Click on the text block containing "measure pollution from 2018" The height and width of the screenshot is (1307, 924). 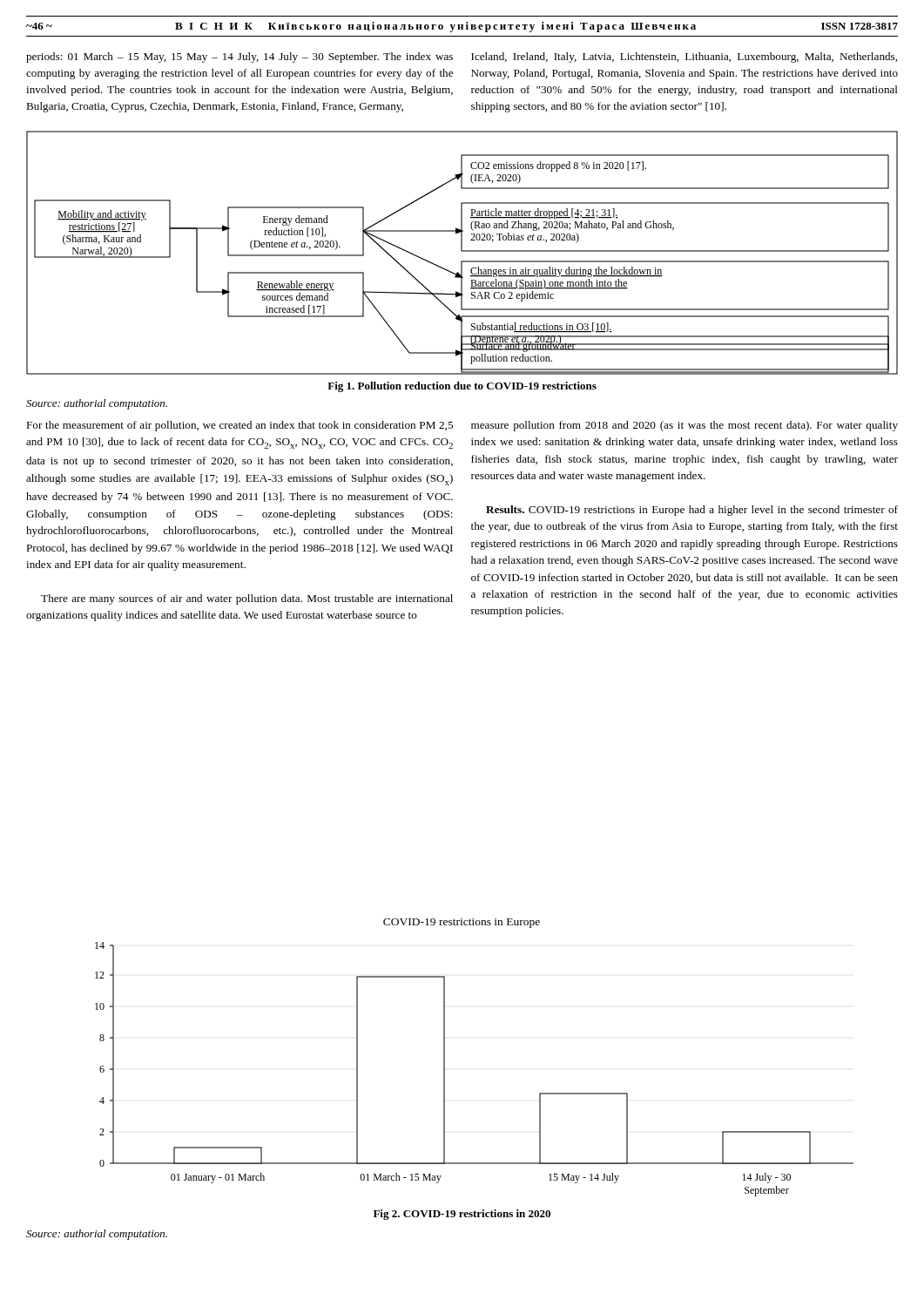click(x=684, y=518)
